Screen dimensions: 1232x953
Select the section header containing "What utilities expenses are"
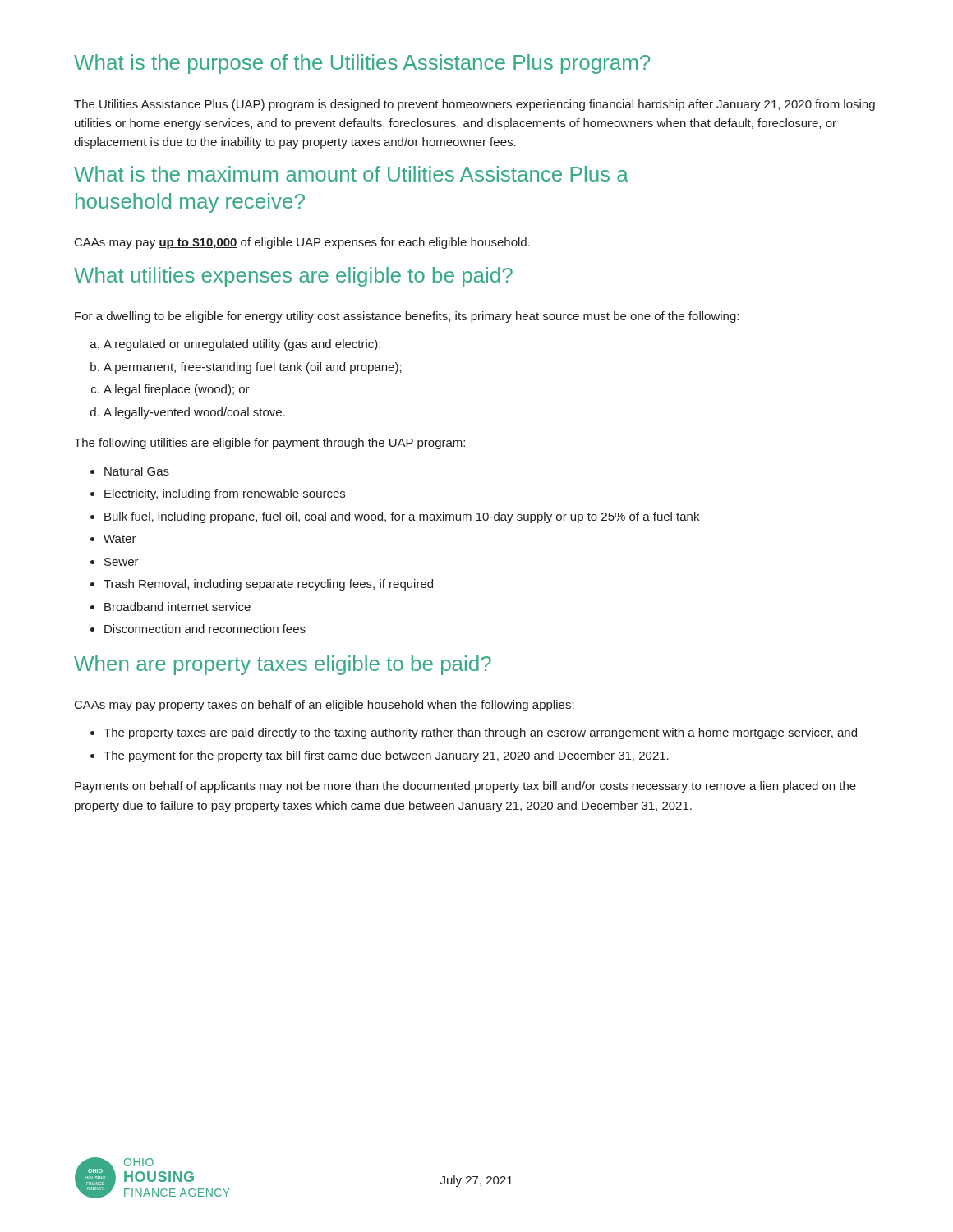tap(476, 275)
